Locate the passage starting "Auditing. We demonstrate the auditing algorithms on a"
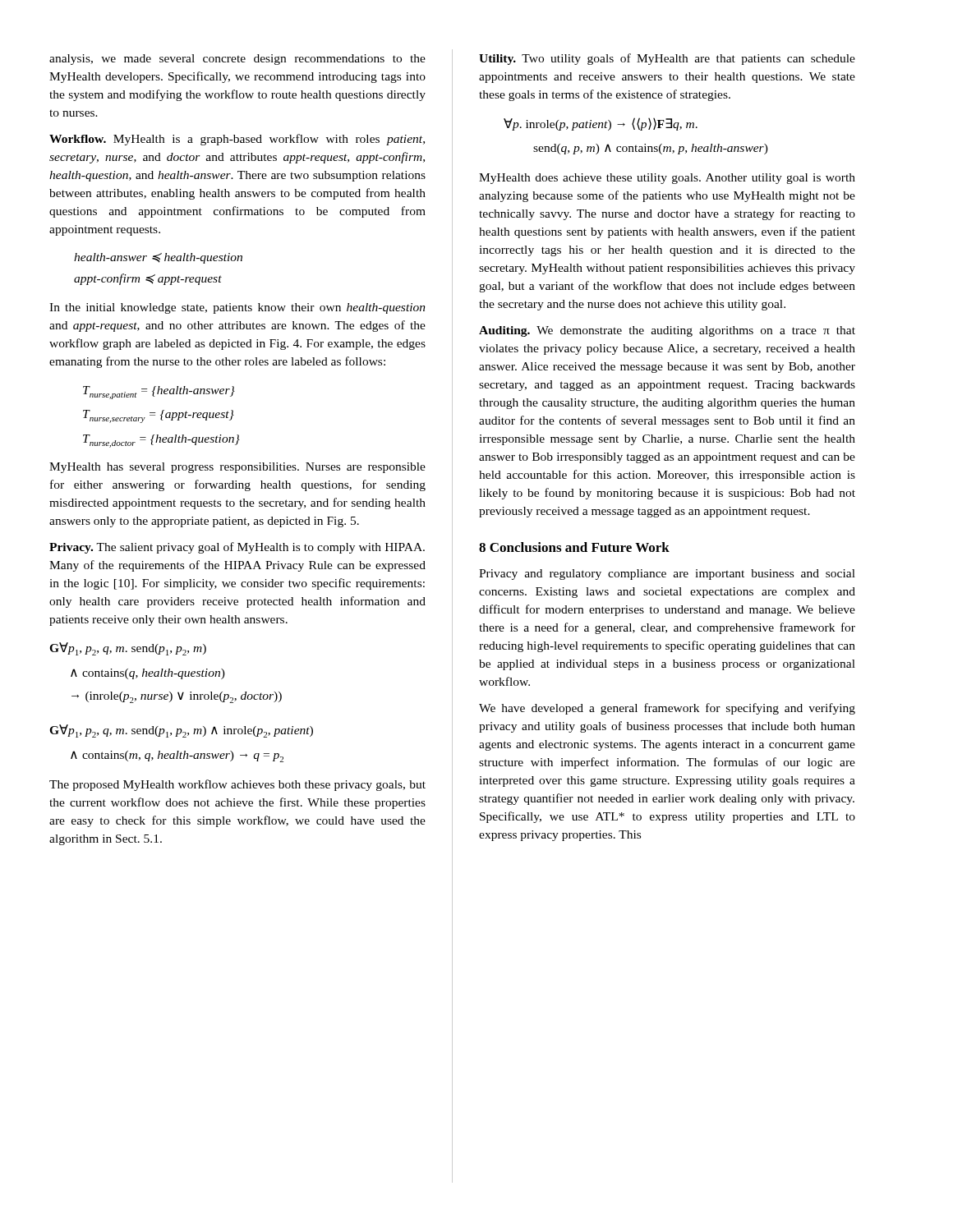953x1232 pixels. (x=667, y=420)
